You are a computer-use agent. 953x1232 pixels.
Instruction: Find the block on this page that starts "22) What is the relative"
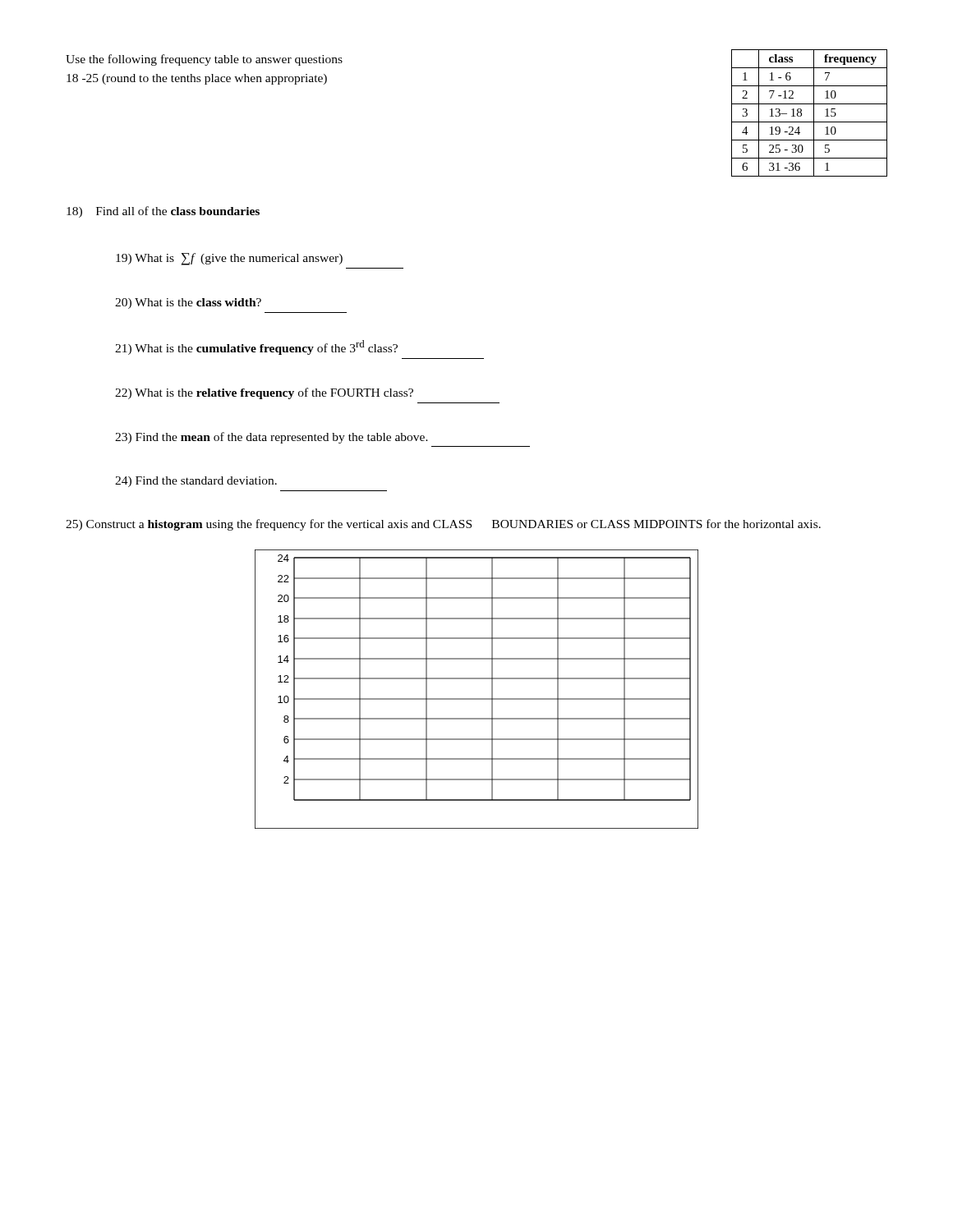[307, 392]
